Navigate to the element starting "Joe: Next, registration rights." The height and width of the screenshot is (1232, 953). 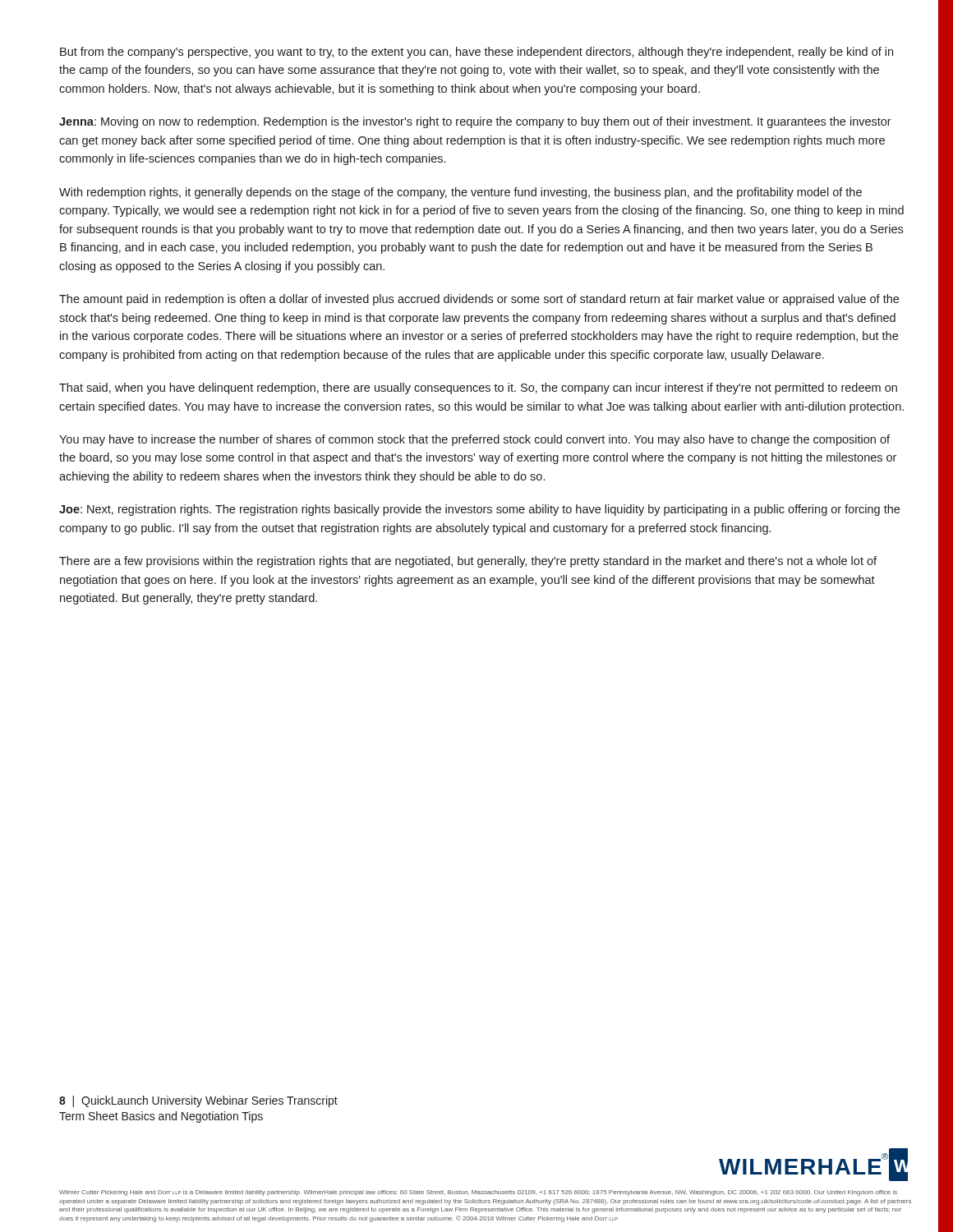point(480,519)
